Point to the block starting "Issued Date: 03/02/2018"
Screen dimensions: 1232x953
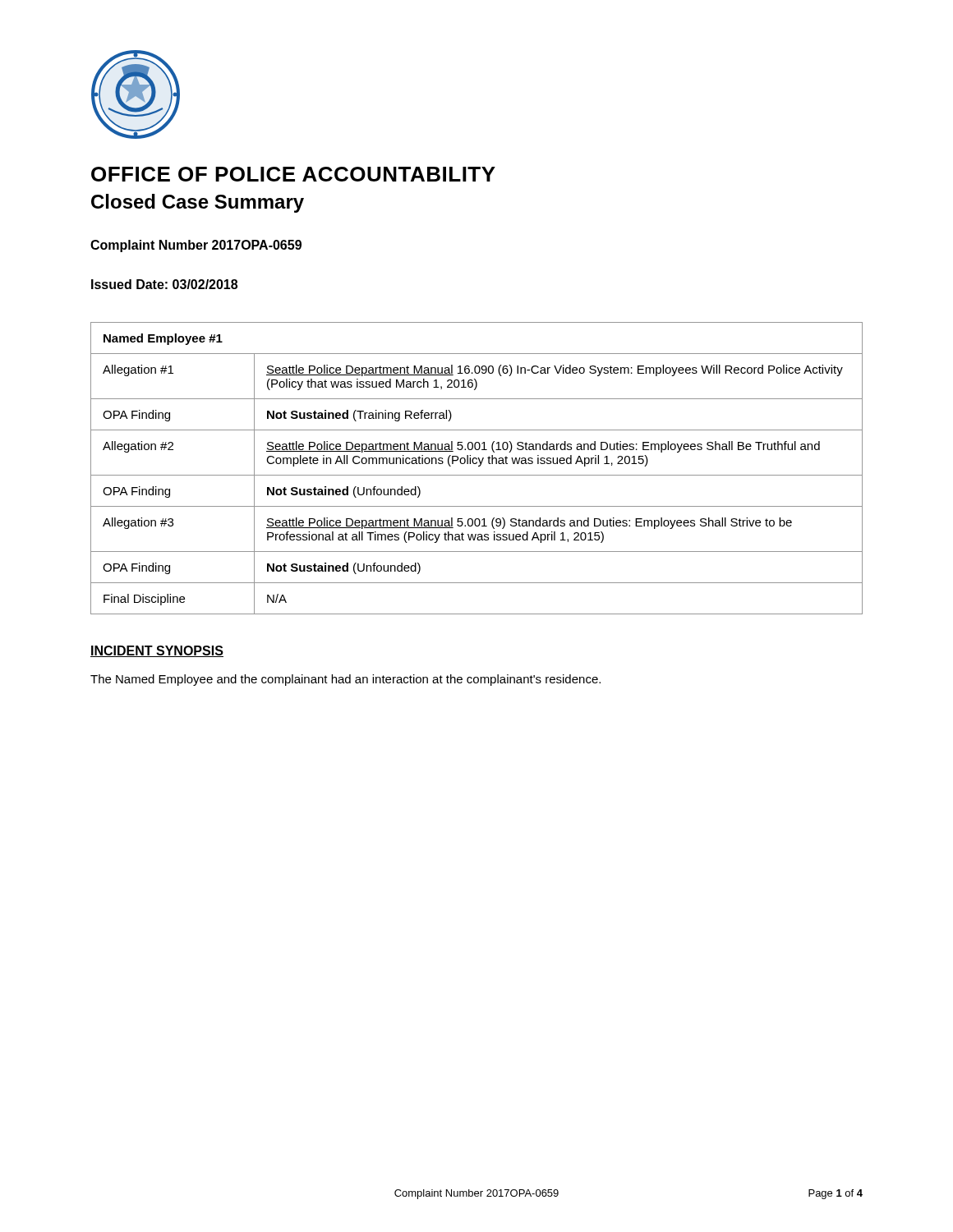tap(164, 285)
